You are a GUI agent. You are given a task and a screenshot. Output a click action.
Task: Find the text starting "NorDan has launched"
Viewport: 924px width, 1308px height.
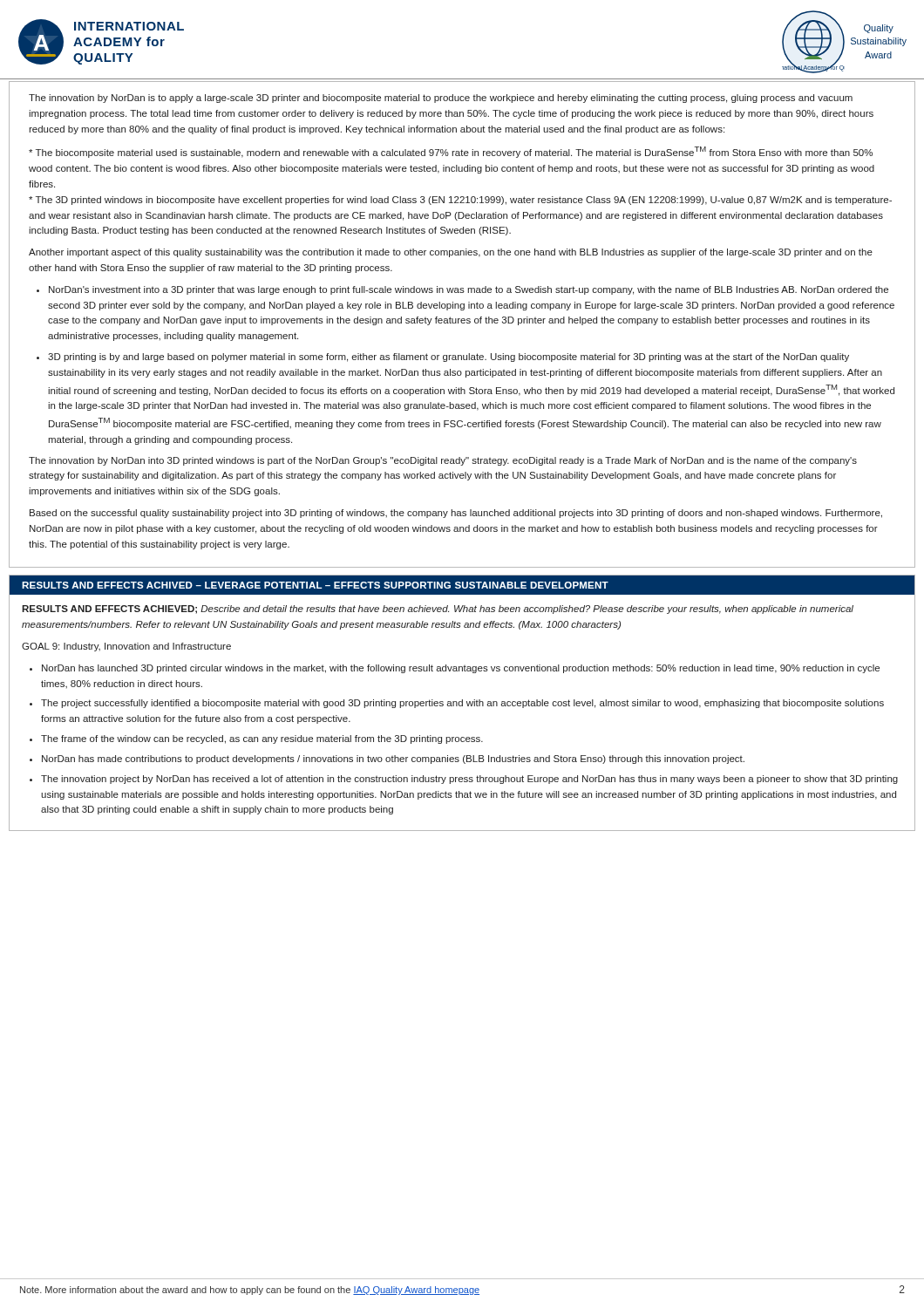[472, 676]
